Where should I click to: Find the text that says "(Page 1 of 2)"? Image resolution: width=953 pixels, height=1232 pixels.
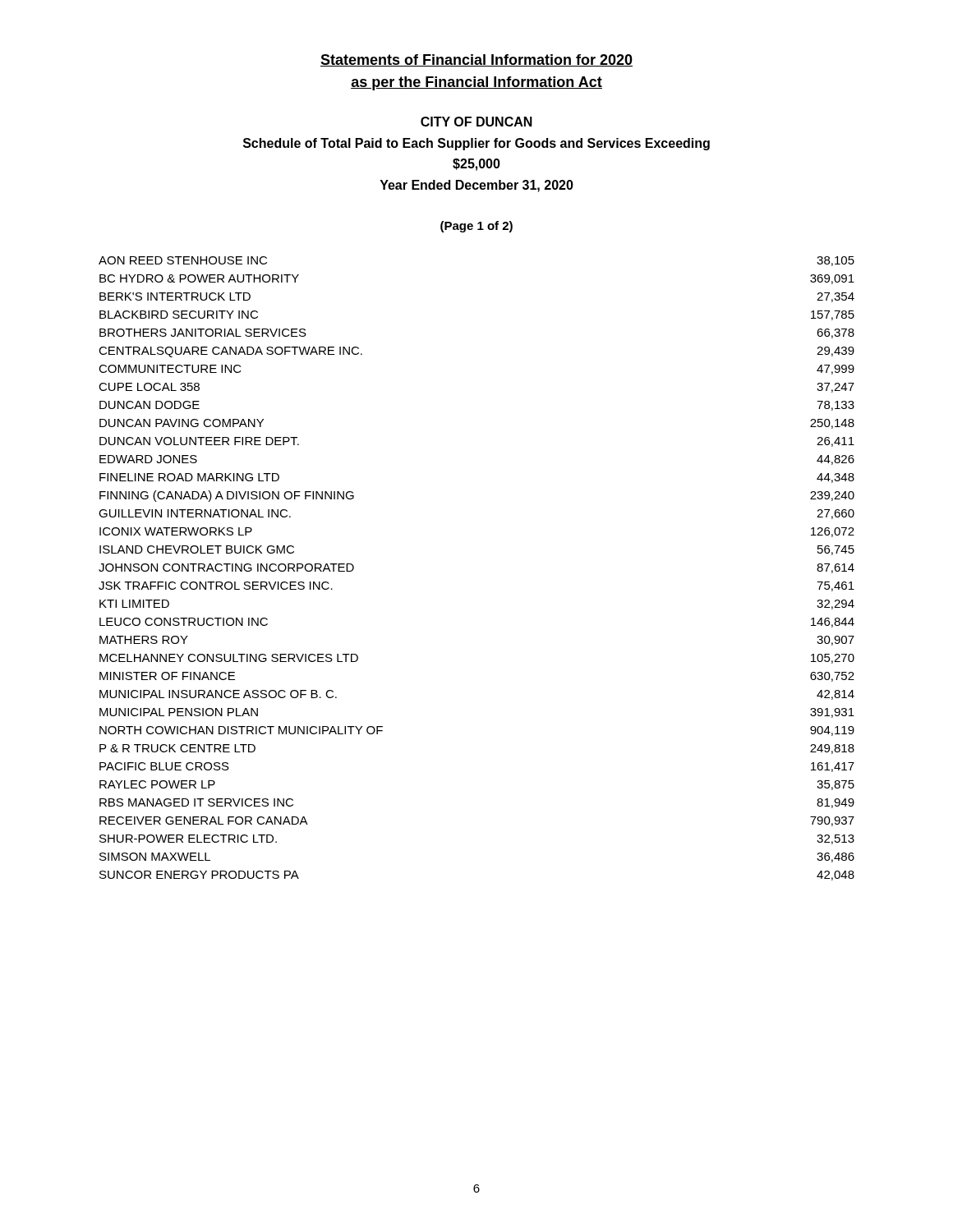(476, 226)
